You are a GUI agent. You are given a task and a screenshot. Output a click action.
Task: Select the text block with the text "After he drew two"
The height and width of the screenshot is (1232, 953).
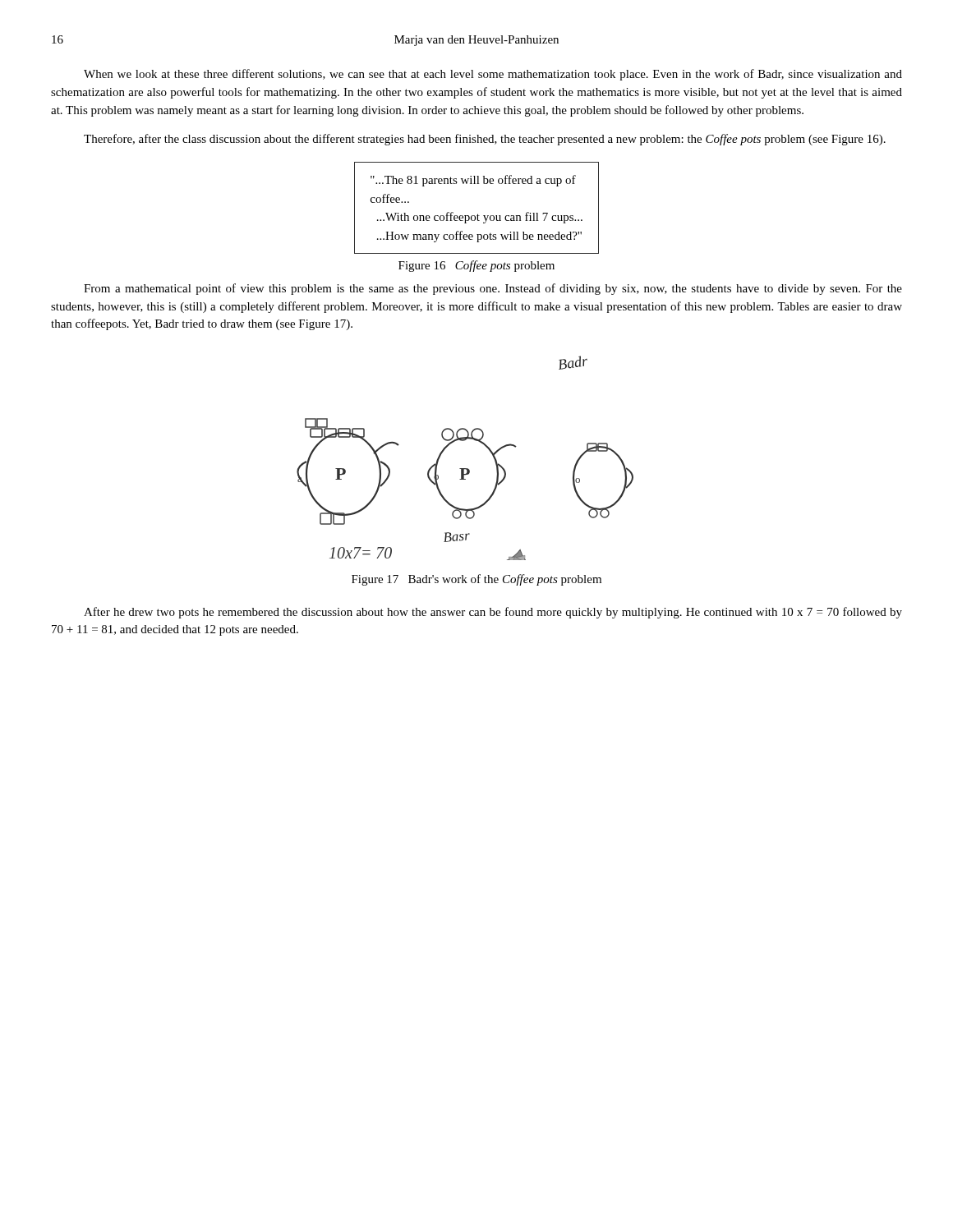tap(476, 620)
